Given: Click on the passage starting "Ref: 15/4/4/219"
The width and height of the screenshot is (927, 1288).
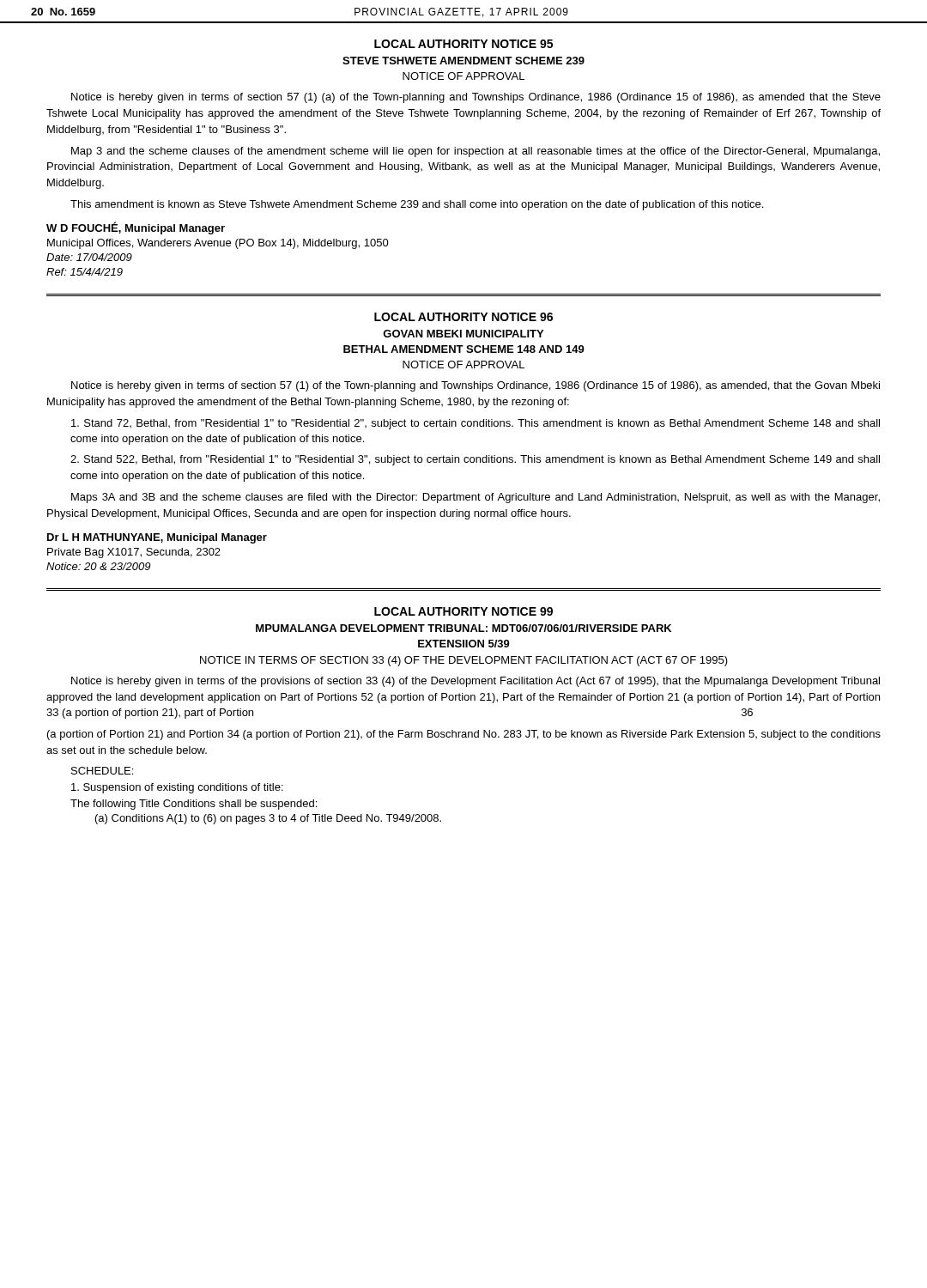Looking at the screenshot, I should (84, 272).
